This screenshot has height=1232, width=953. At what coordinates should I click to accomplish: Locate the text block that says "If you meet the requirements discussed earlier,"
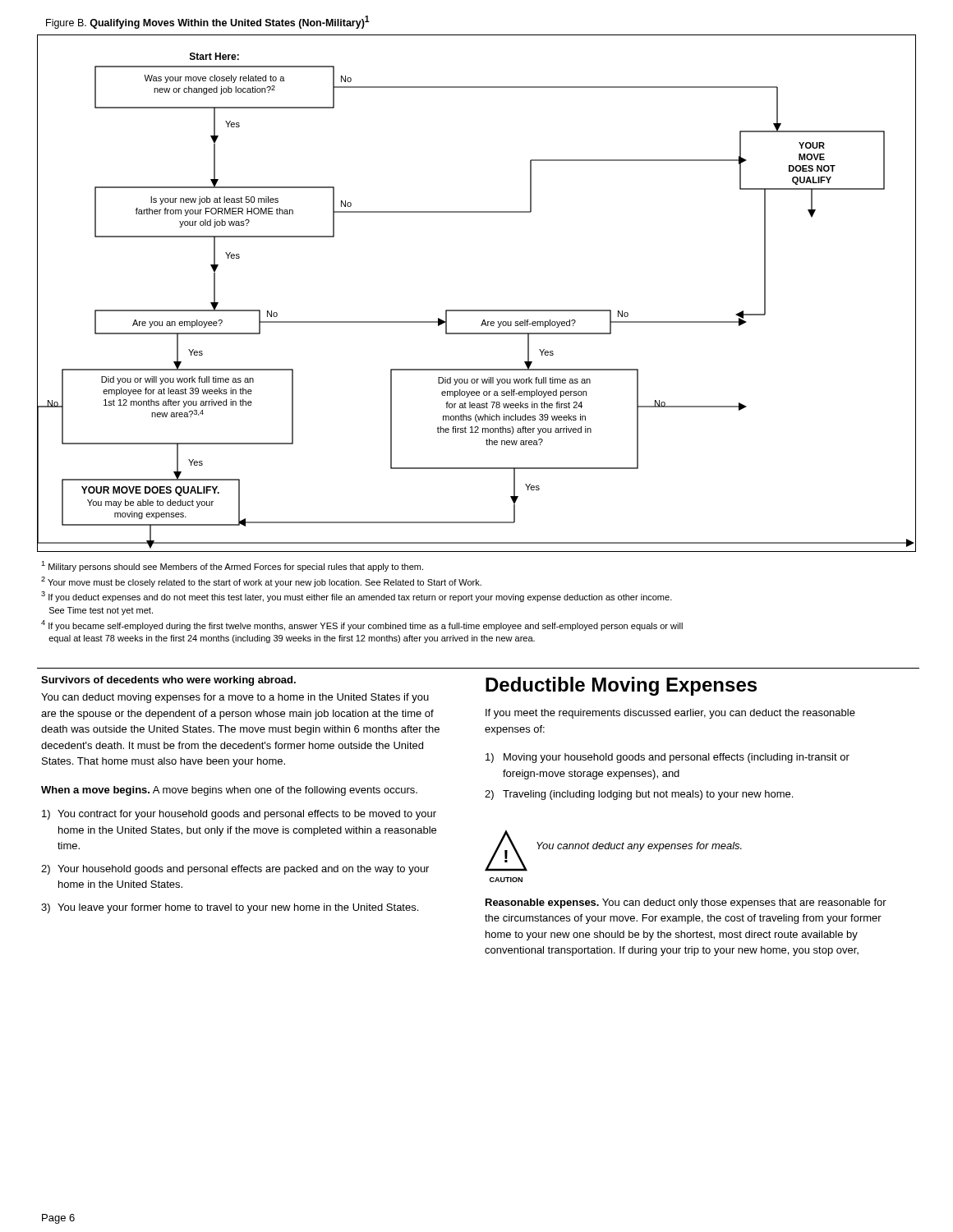point(670,720)
